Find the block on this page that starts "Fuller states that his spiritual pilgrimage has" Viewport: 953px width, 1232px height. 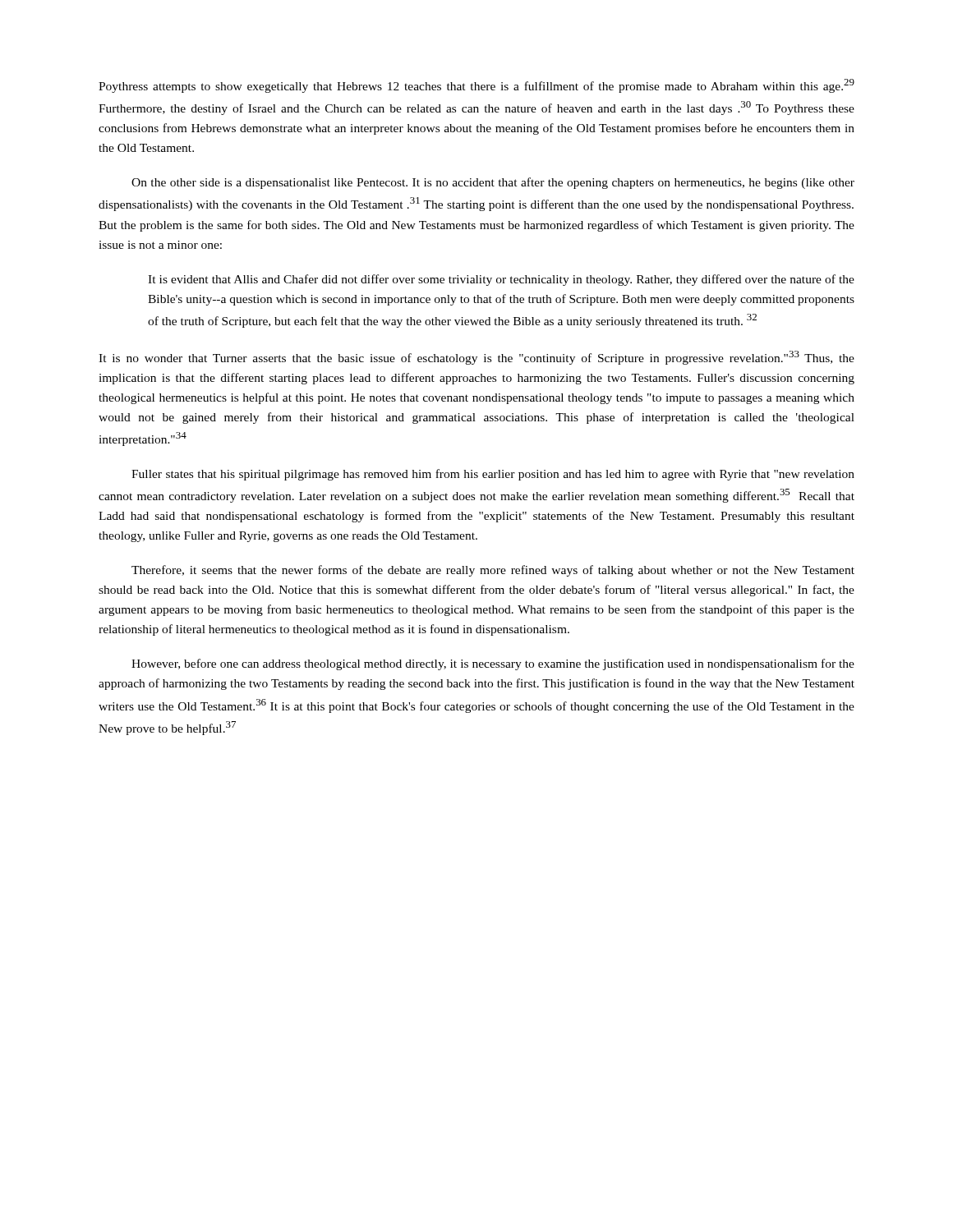[x=476, y=505]
